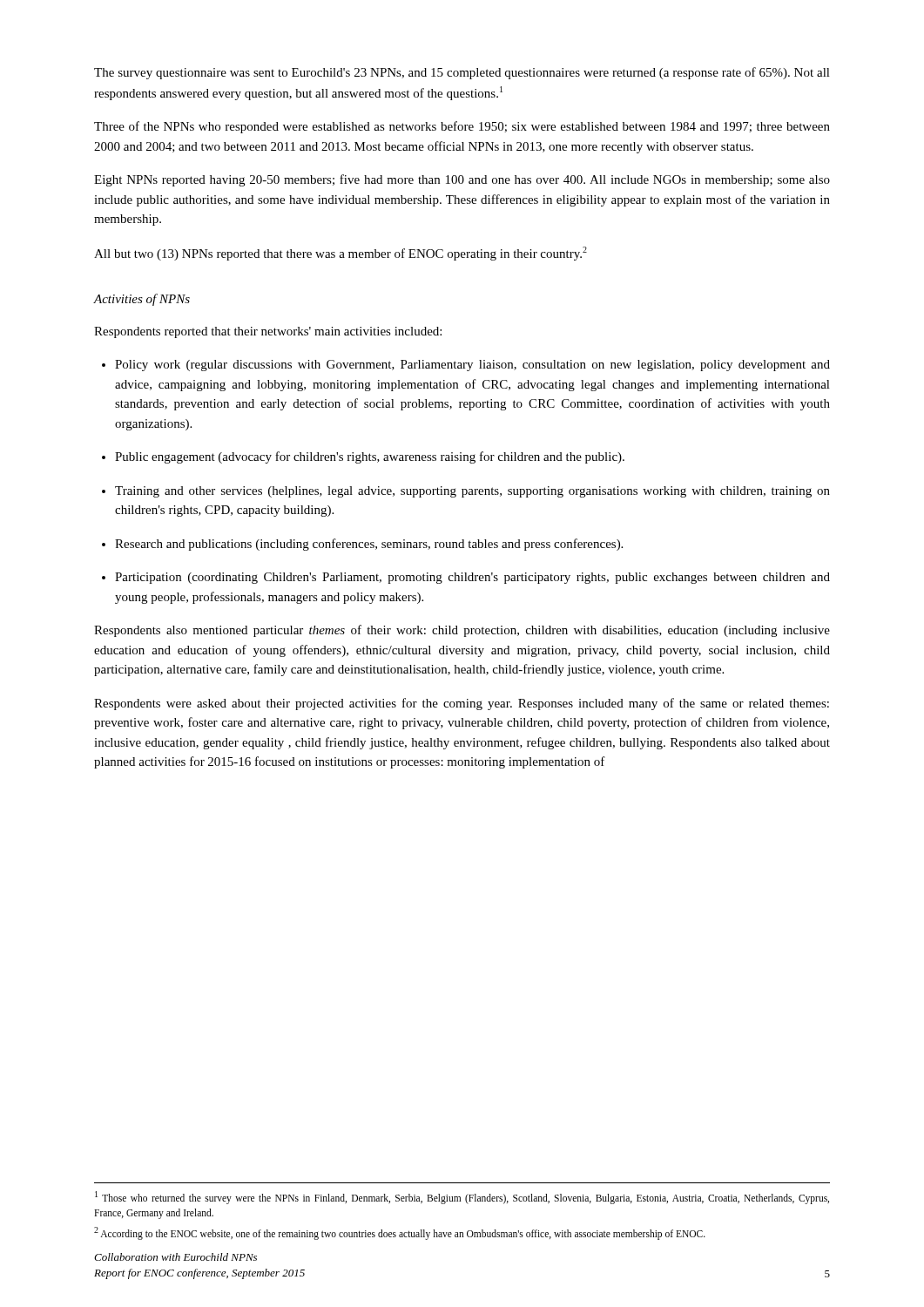Viewport: 924px width, 1307px height.
Task: Find the block on this page that starts "All but two"
Action: (x=462, y=253)
